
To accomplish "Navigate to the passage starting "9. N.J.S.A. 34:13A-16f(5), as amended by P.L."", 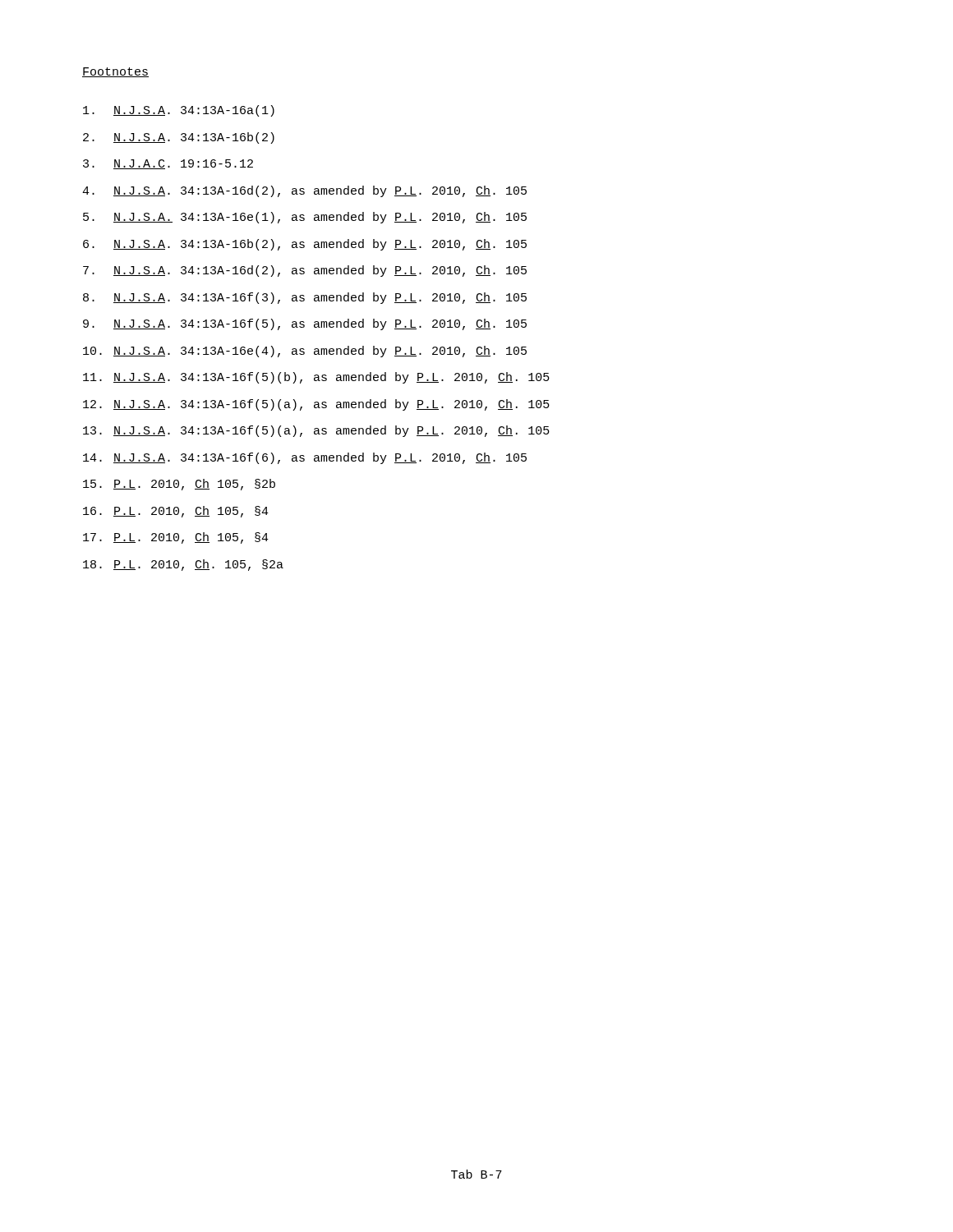I will (x=476, y=325).
